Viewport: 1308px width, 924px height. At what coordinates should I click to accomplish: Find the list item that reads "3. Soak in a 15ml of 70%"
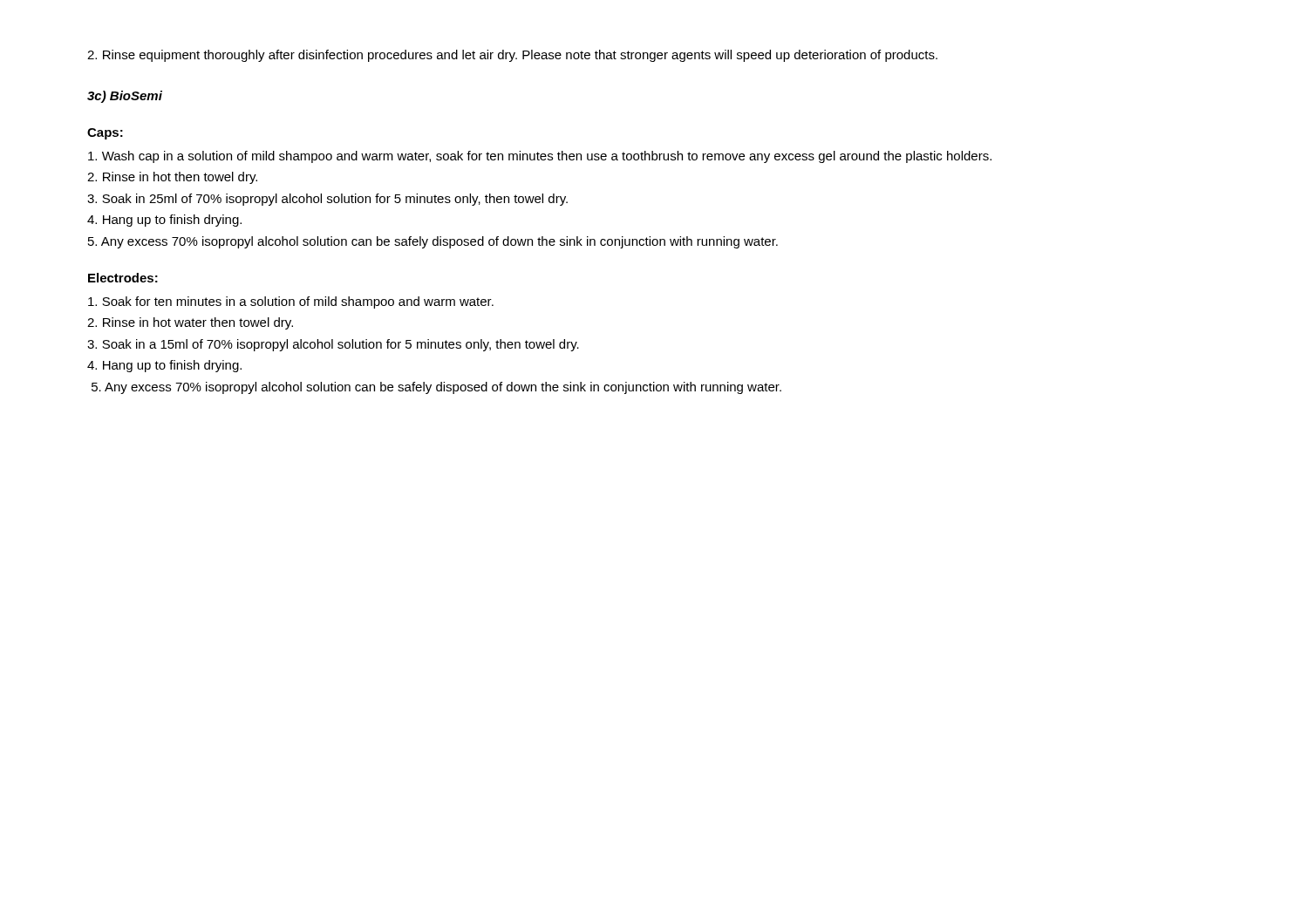coord(333,343)
